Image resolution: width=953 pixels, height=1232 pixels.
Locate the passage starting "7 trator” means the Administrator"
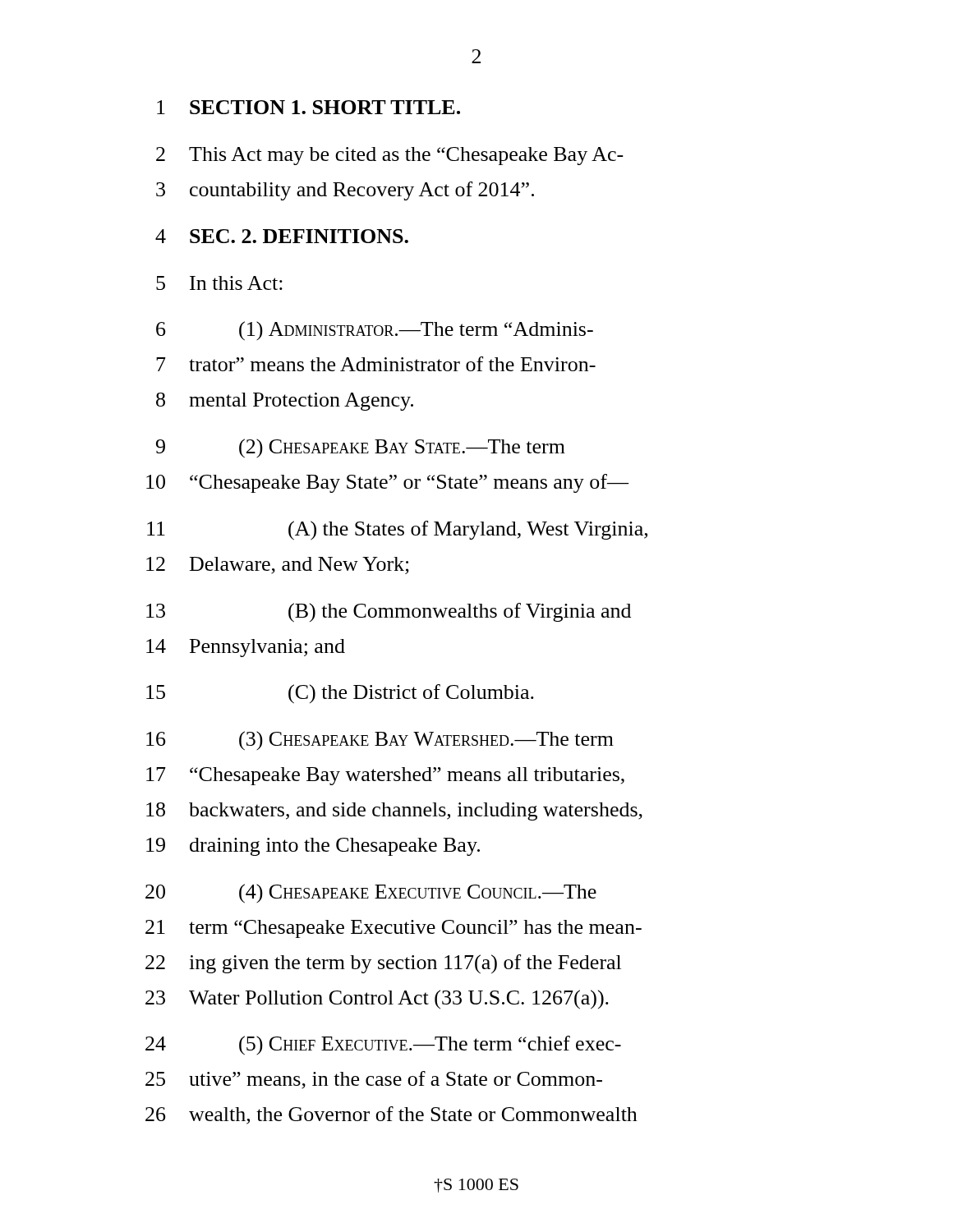pyautogui.click(x=493, y=365)
